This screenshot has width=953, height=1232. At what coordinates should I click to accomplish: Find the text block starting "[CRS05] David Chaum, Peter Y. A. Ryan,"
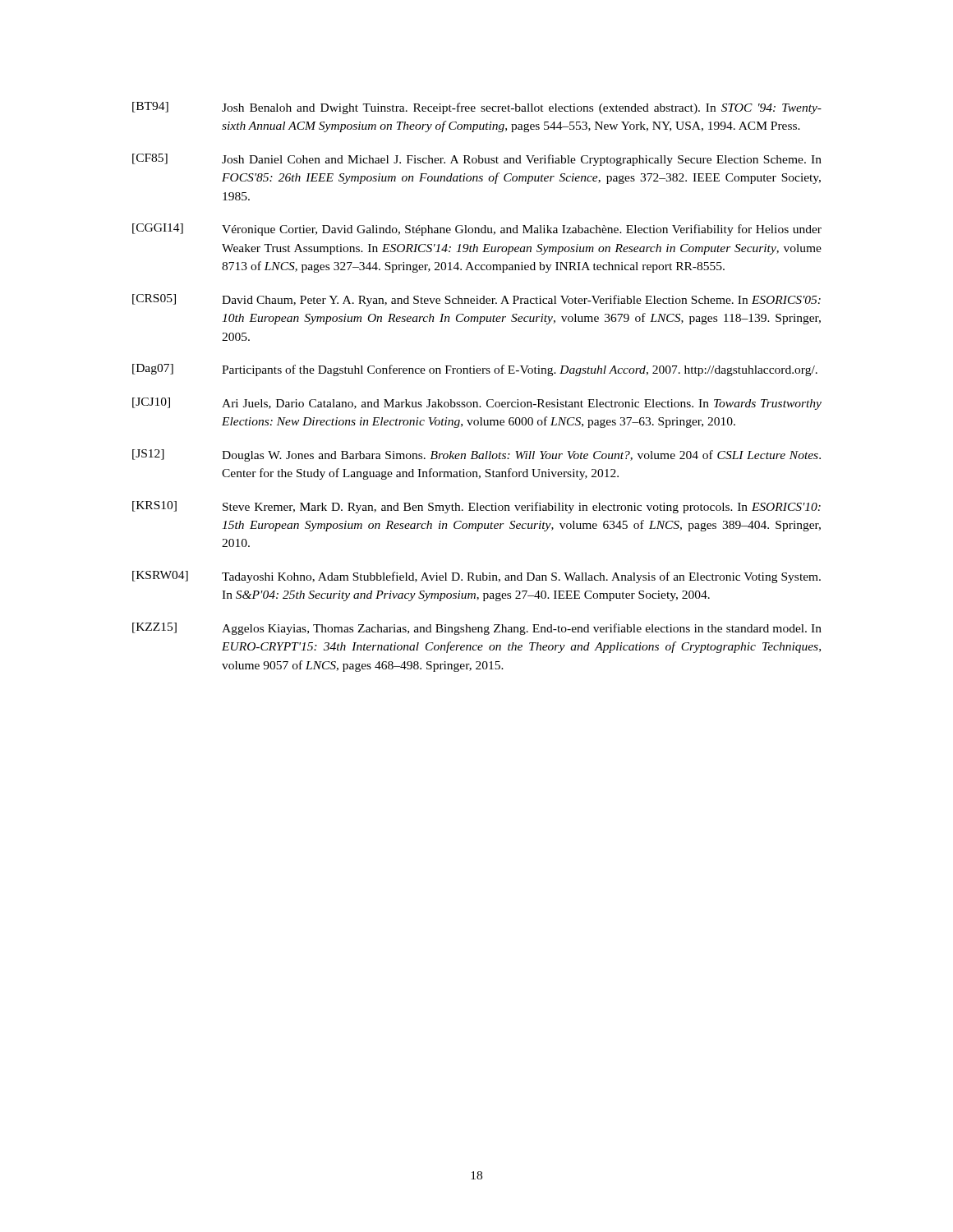point(476,318)
